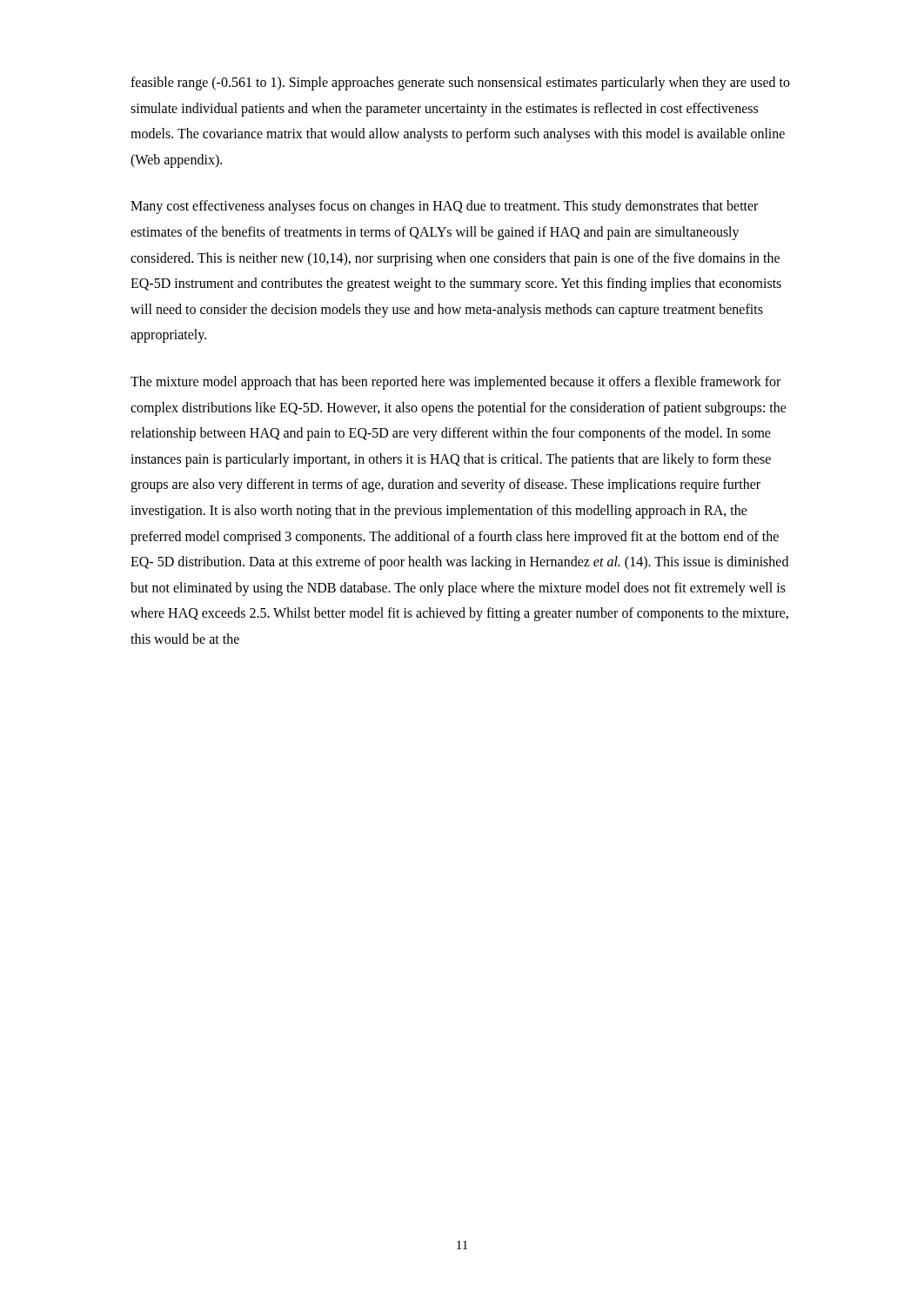
Task: Click the passage that begins "feasible range (-0.561 to 1). Simple"
Action: [462, 121]
